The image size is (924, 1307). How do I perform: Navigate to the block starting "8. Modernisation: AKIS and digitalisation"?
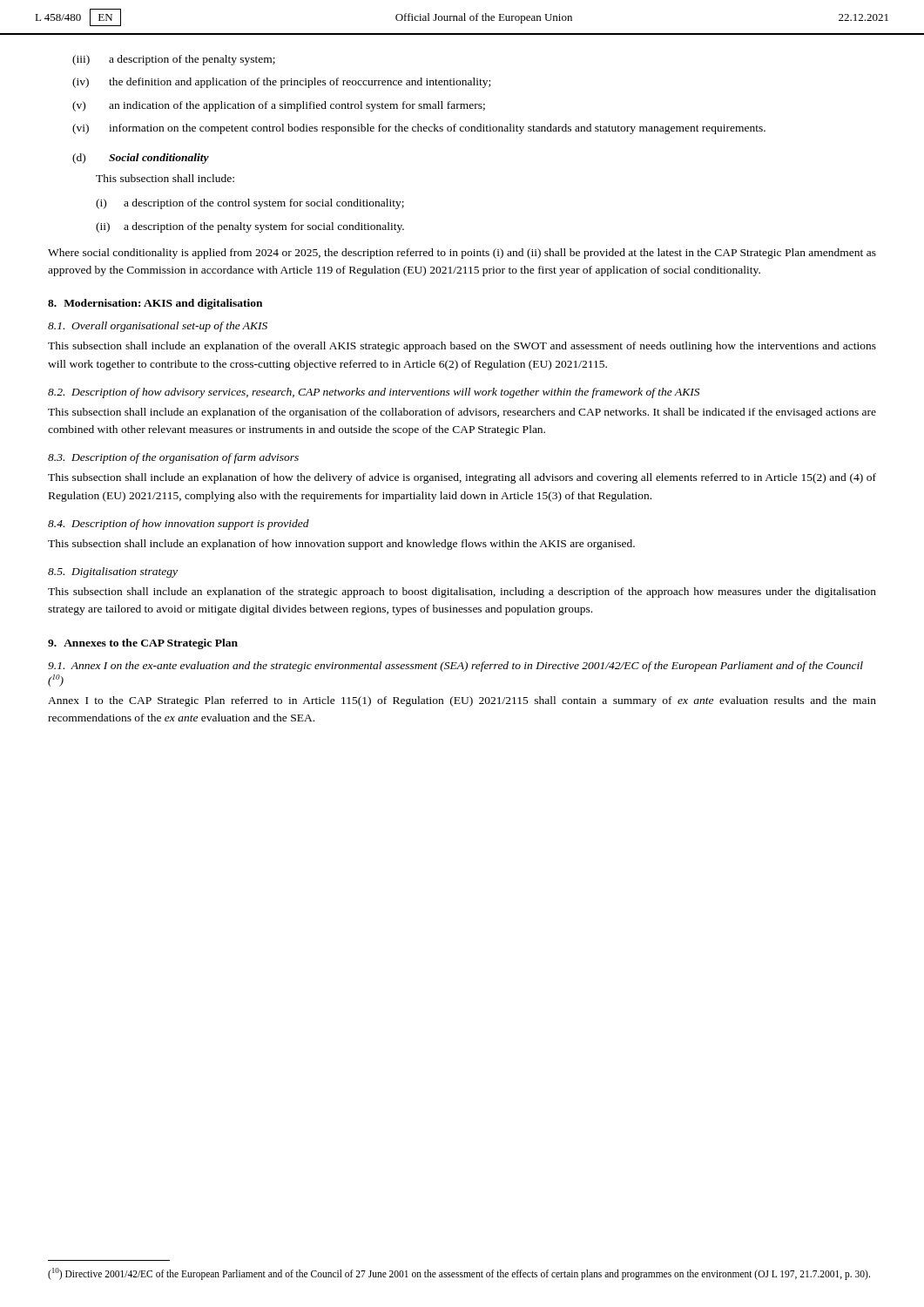(x=155, y=303)
